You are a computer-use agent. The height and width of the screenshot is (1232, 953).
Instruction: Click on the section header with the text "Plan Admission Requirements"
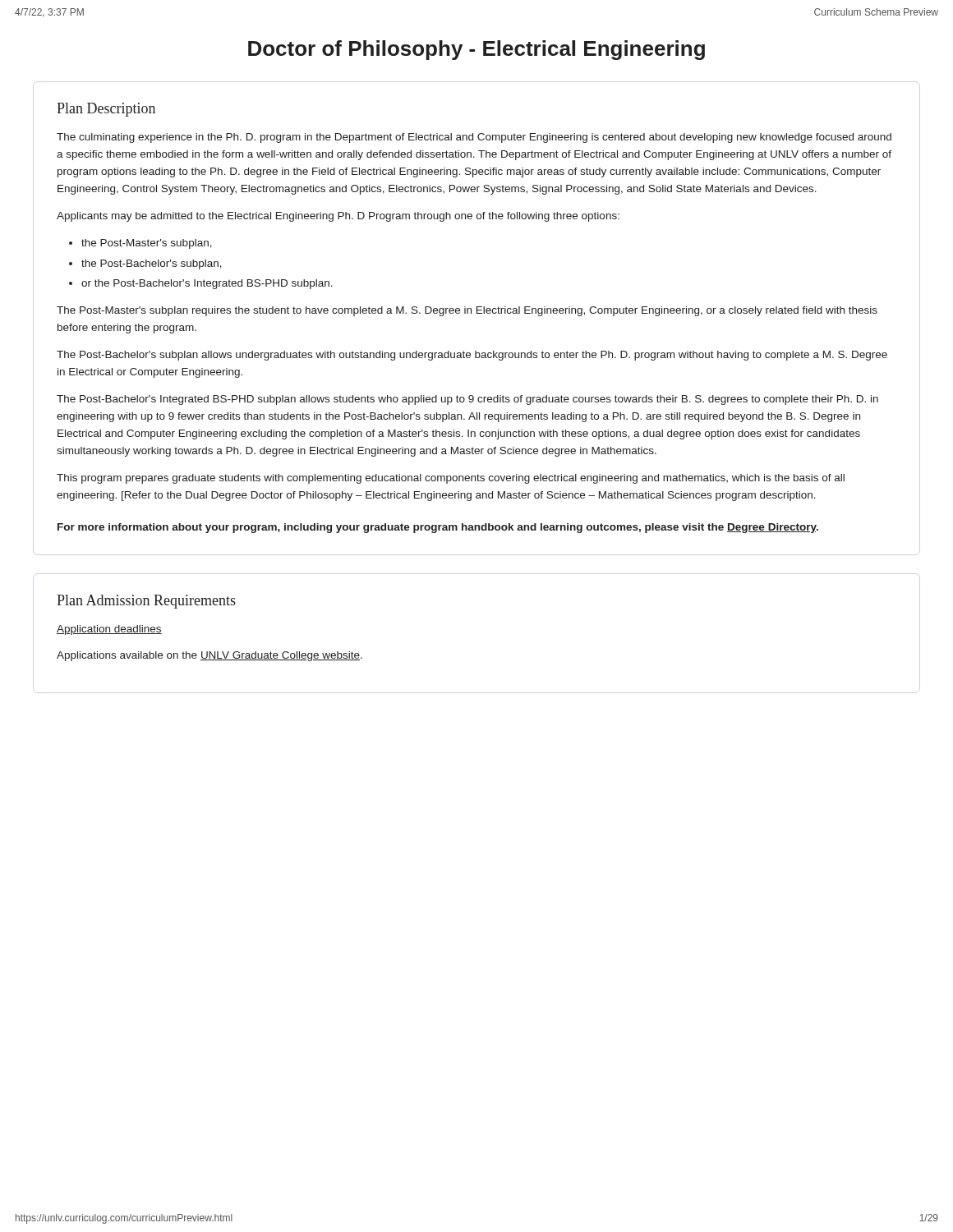pos(146,602)
